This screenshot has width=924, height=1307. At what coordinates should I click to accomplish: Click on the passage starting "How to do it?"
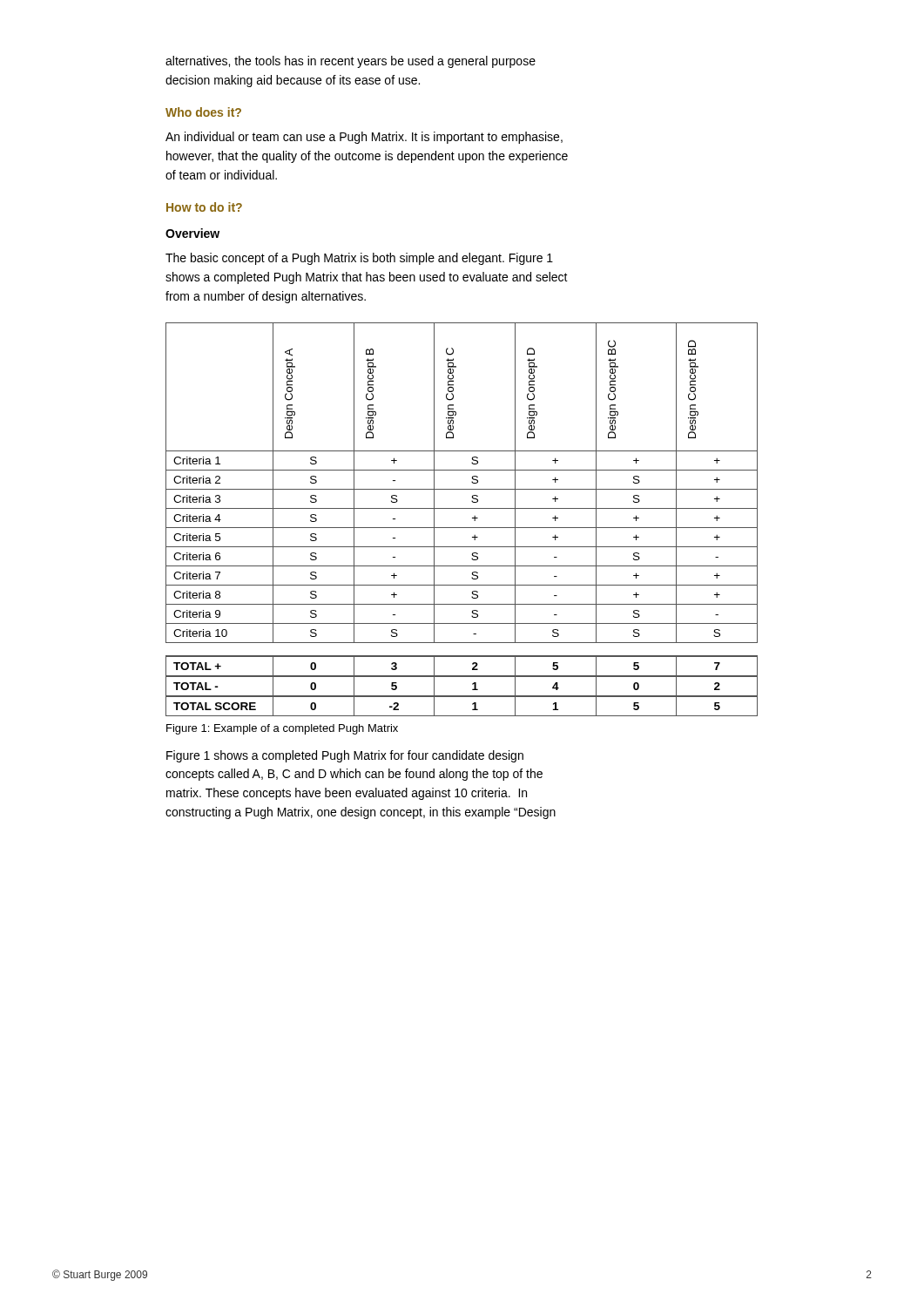[204, 208]
